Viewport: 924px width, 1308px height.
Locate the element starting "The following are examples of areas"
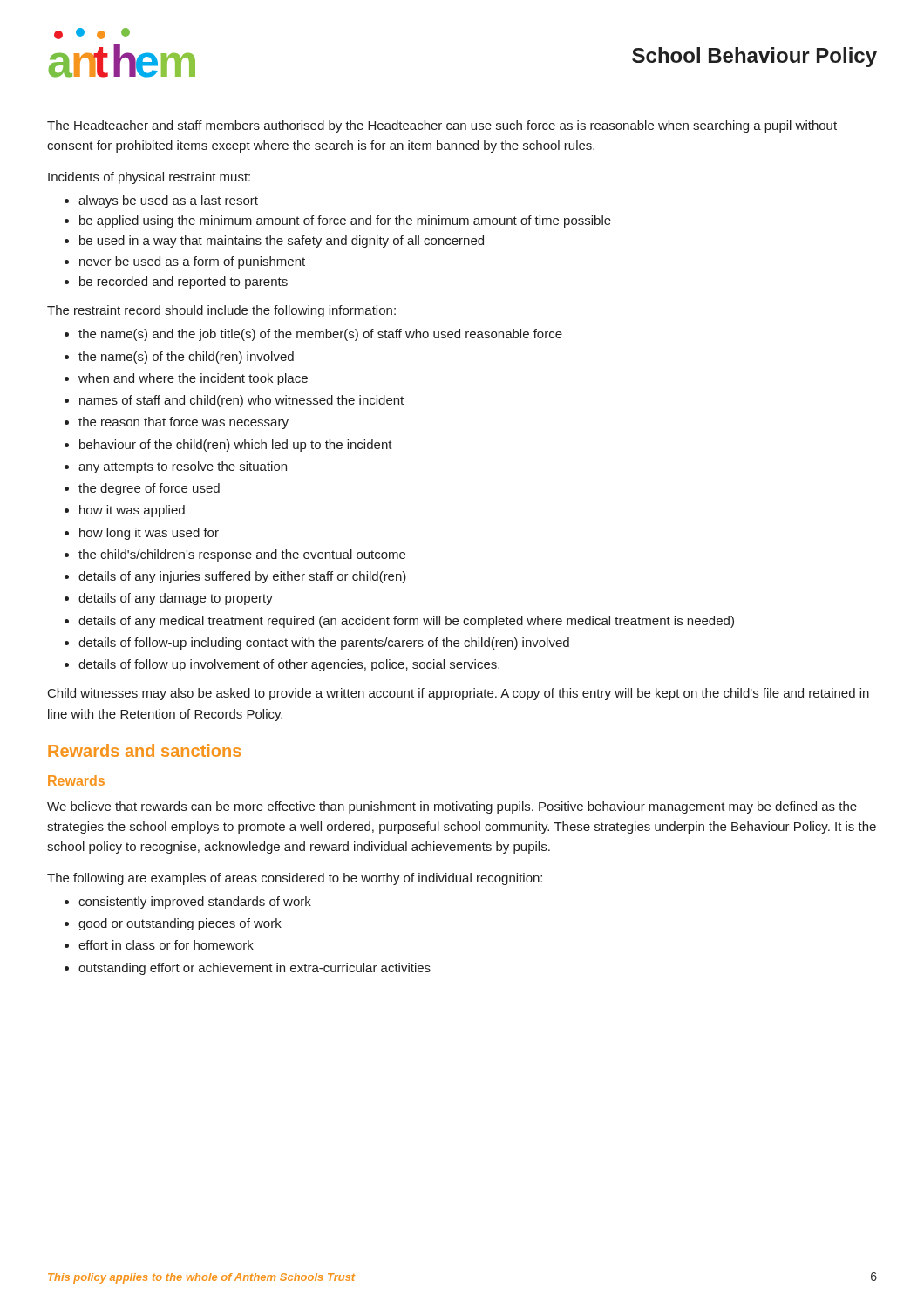(x=295, y=877)
